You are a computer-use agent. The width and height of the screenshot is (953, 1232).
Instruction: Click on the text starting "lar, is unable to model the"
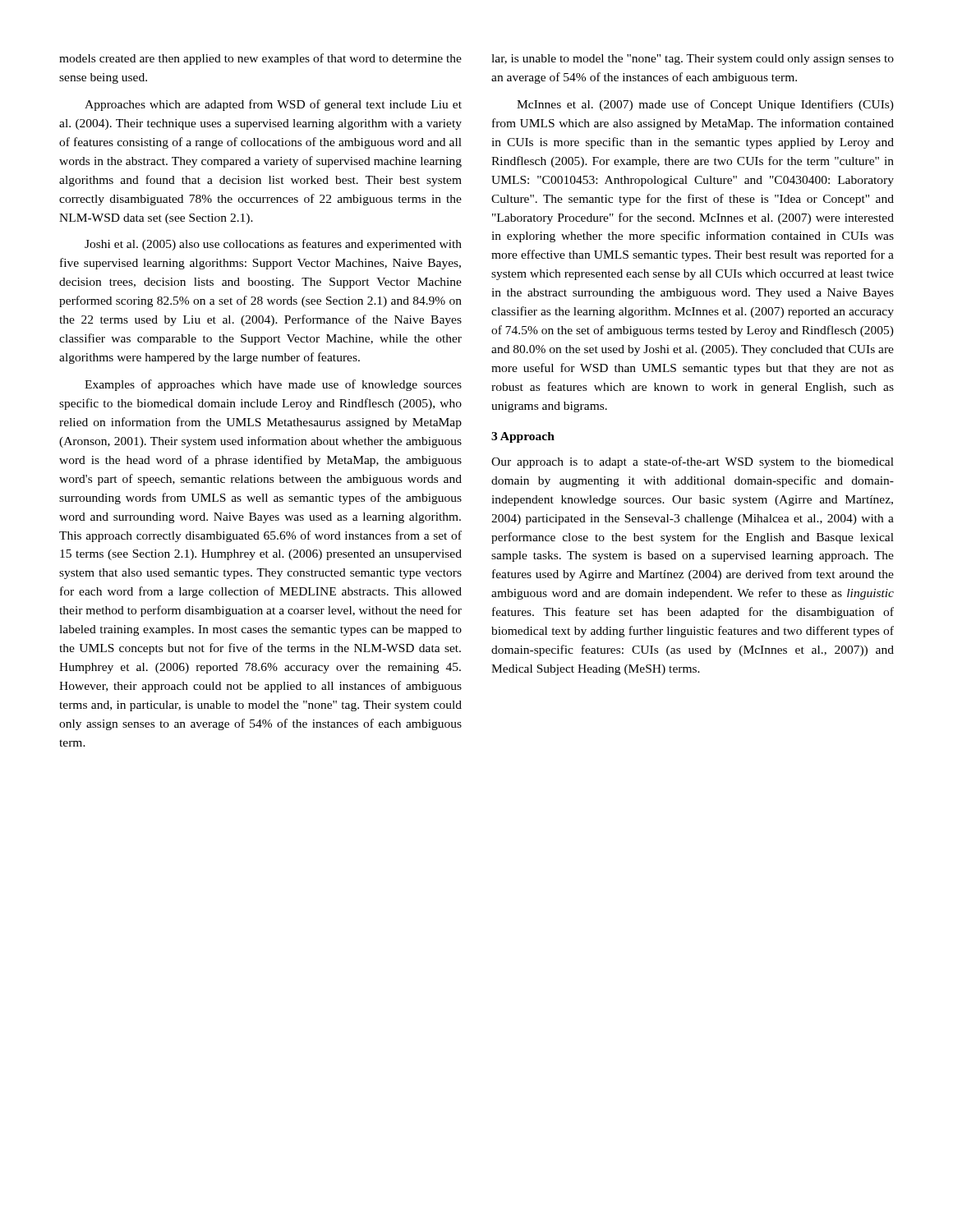693,232
